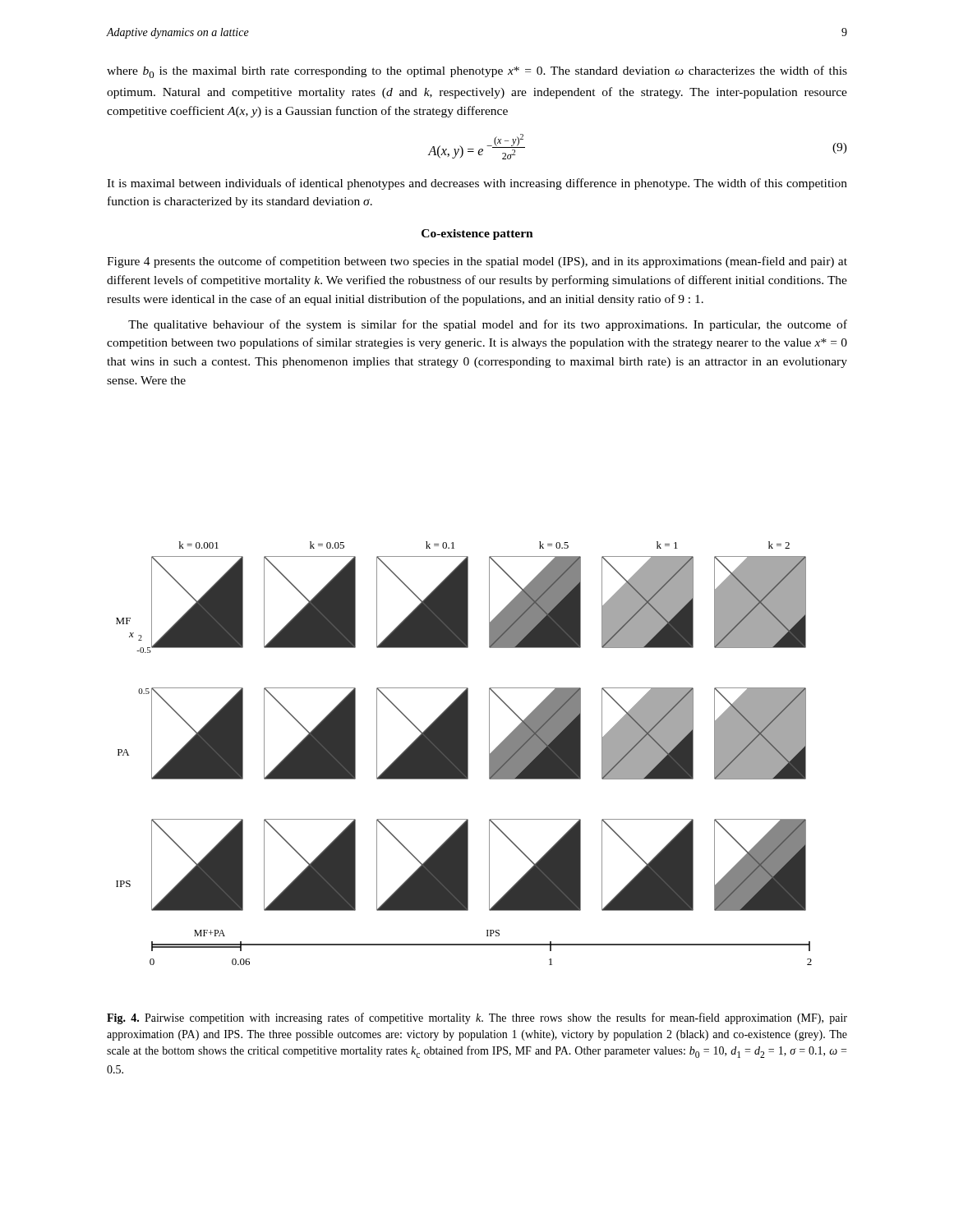Locate the infographic
This screenshot has width=954, height=1232.
pyautogui.click(x=477, y=765)
